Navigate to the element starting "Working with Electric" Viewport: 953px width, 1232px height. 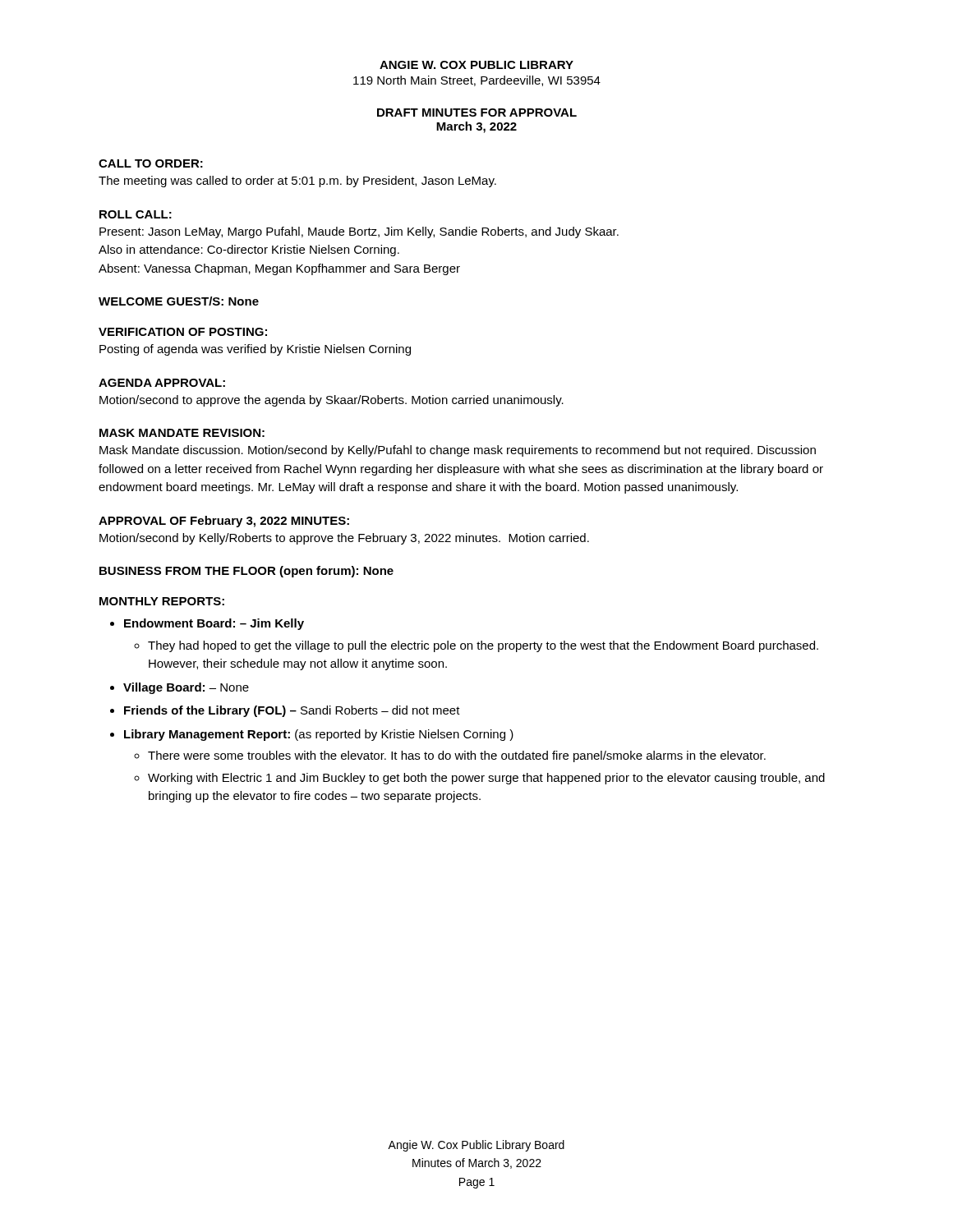pos(487,786)
